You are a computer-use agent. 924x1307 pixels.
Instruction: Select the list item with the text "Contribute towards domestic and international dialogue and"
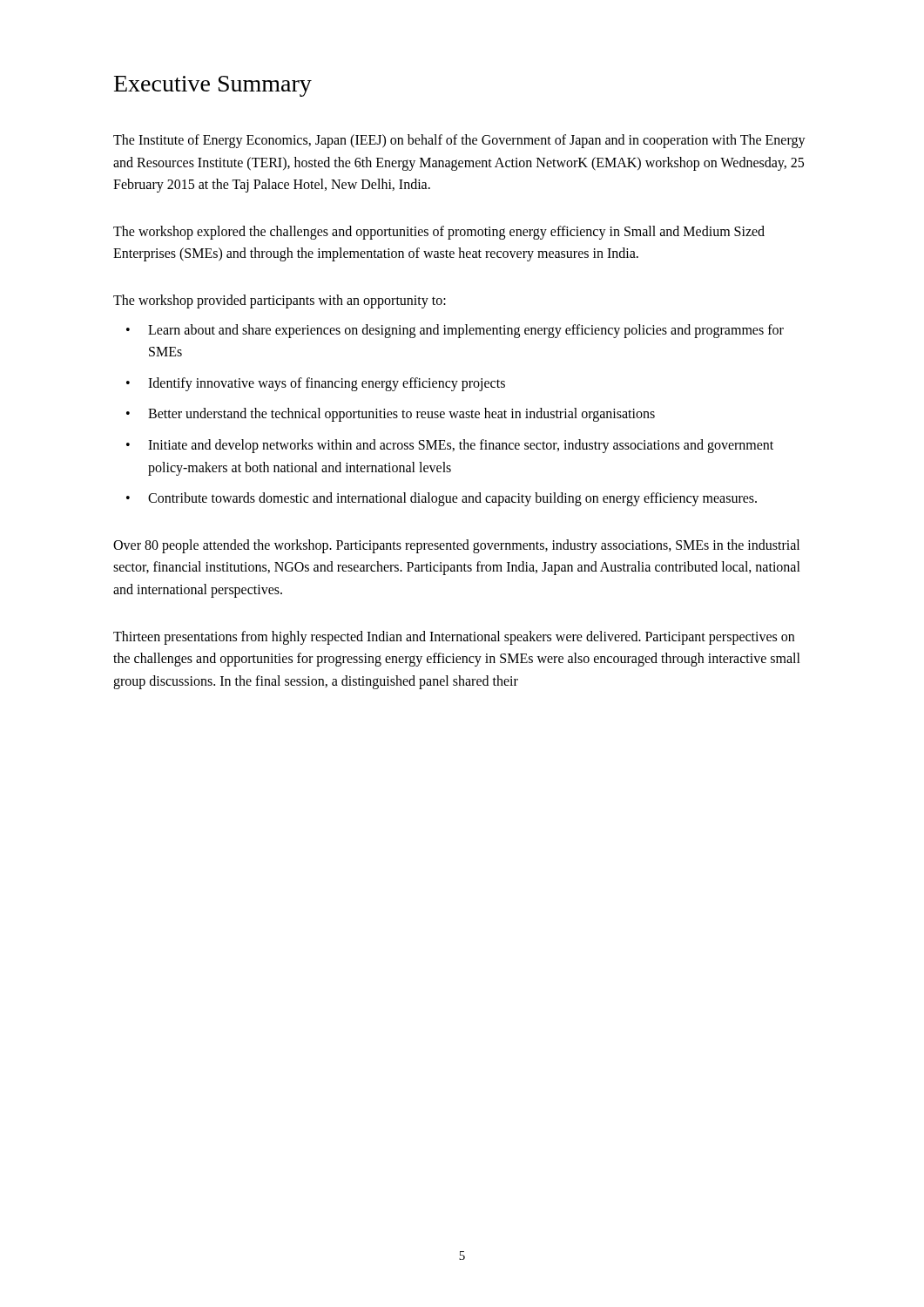click(x=453, y=498)
